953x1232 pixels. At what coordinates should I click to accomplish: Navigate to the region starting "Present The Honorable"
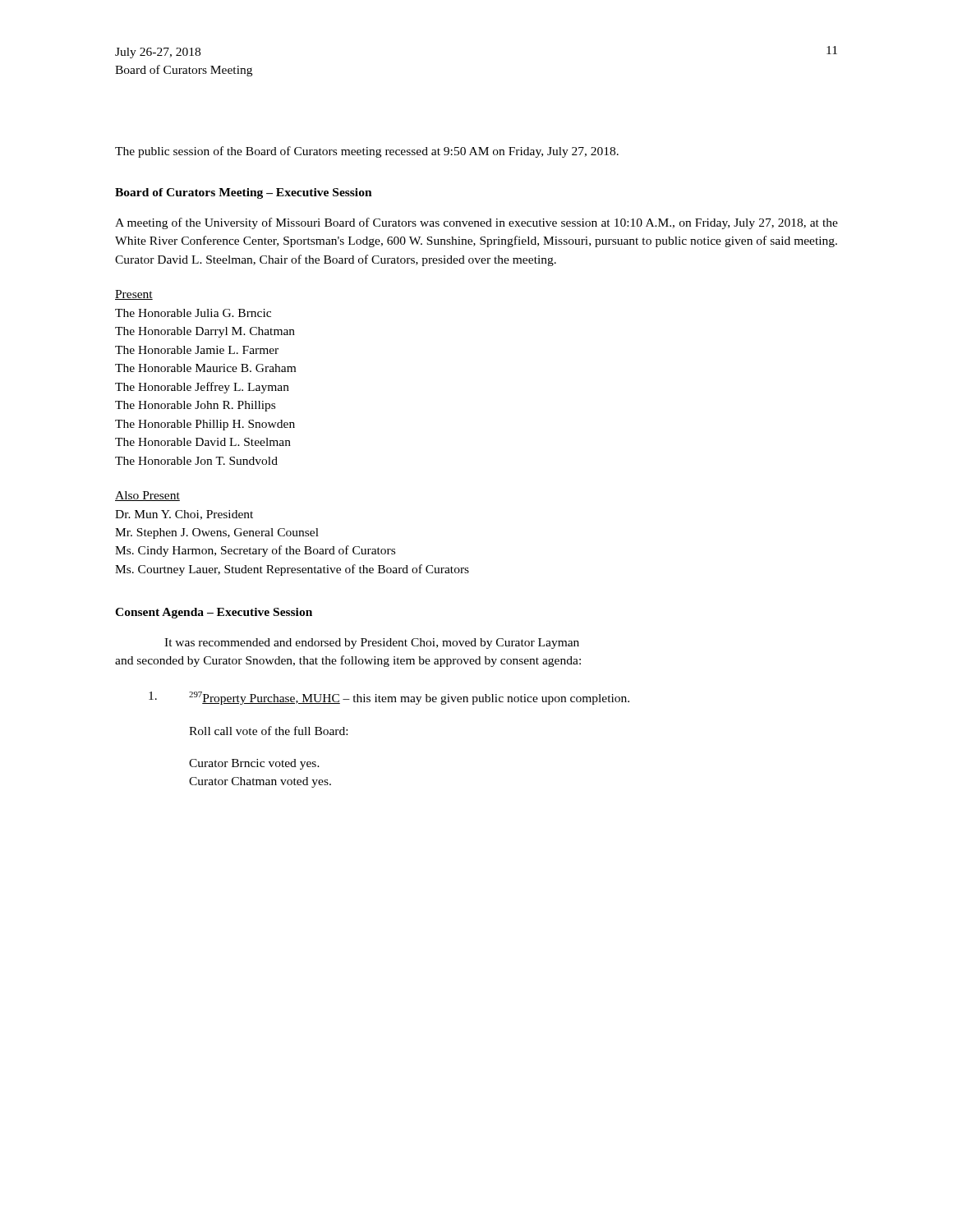tap(206, 377)
